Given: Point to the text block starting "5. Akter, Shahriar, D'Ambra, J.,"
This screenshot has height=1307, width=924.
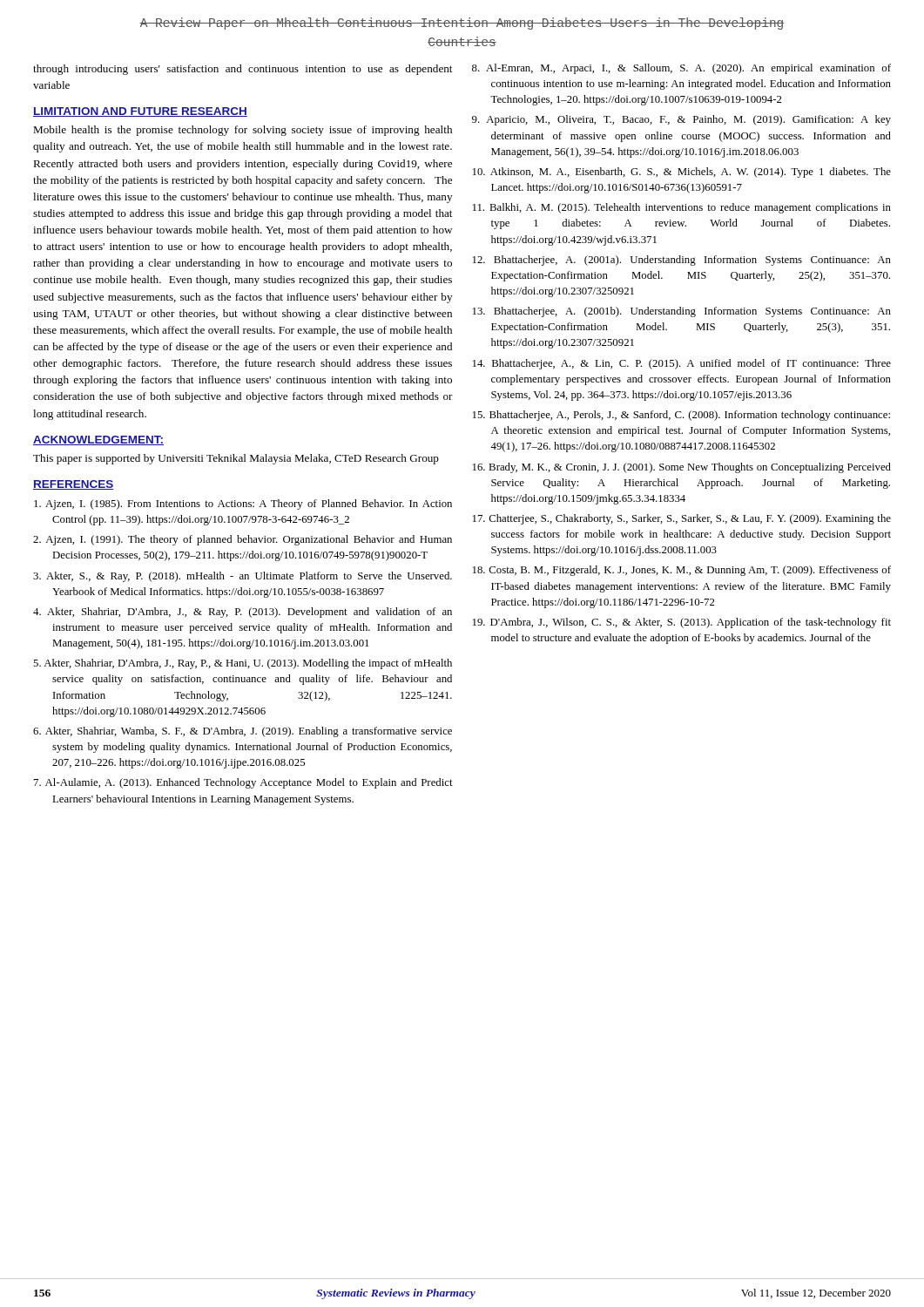Looking at the screenshot, I should (243, 687).
